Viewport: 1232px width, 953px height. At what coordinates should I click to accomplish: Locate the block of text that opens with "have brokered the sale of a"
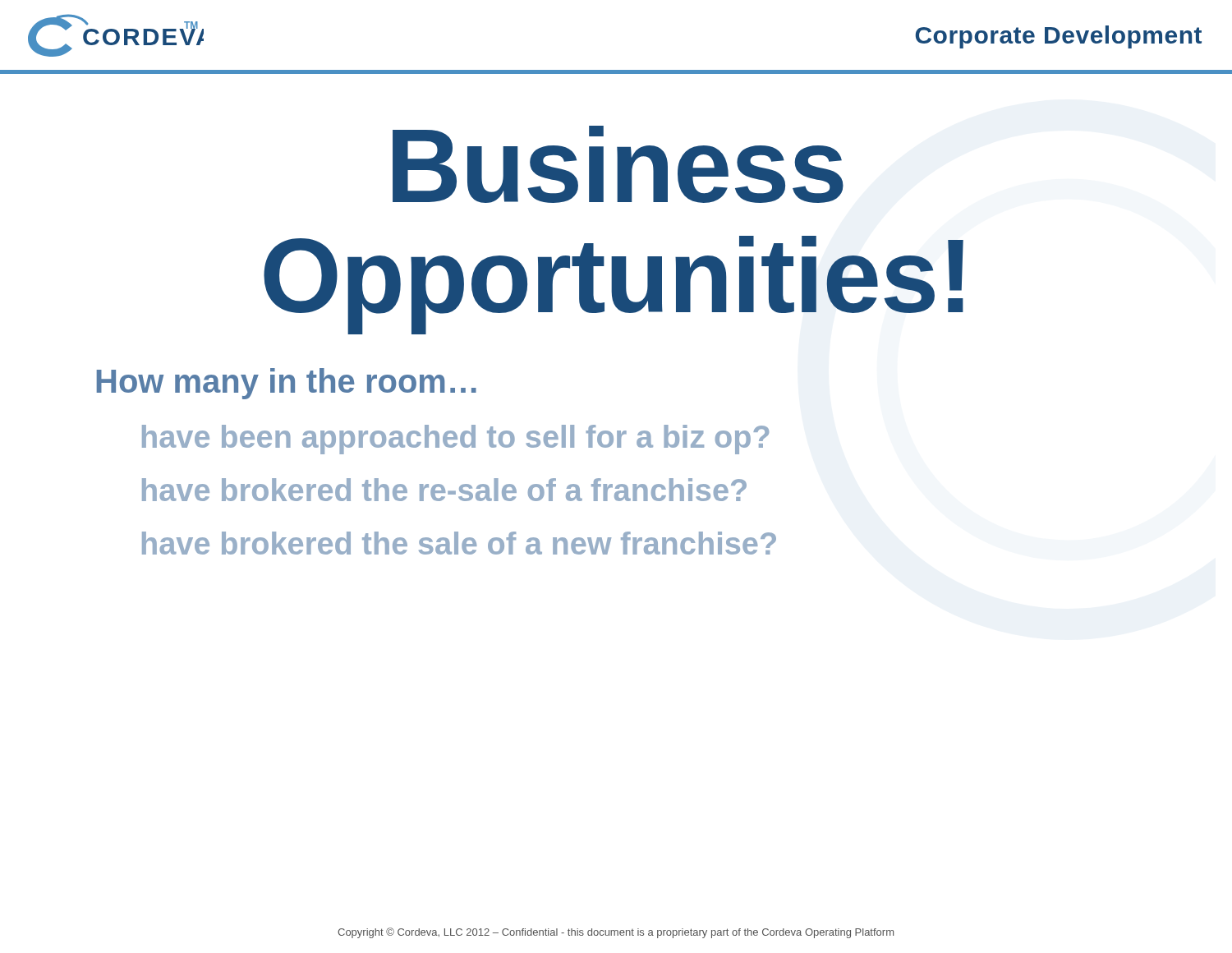pyautogui.click(x=459, y=544)
